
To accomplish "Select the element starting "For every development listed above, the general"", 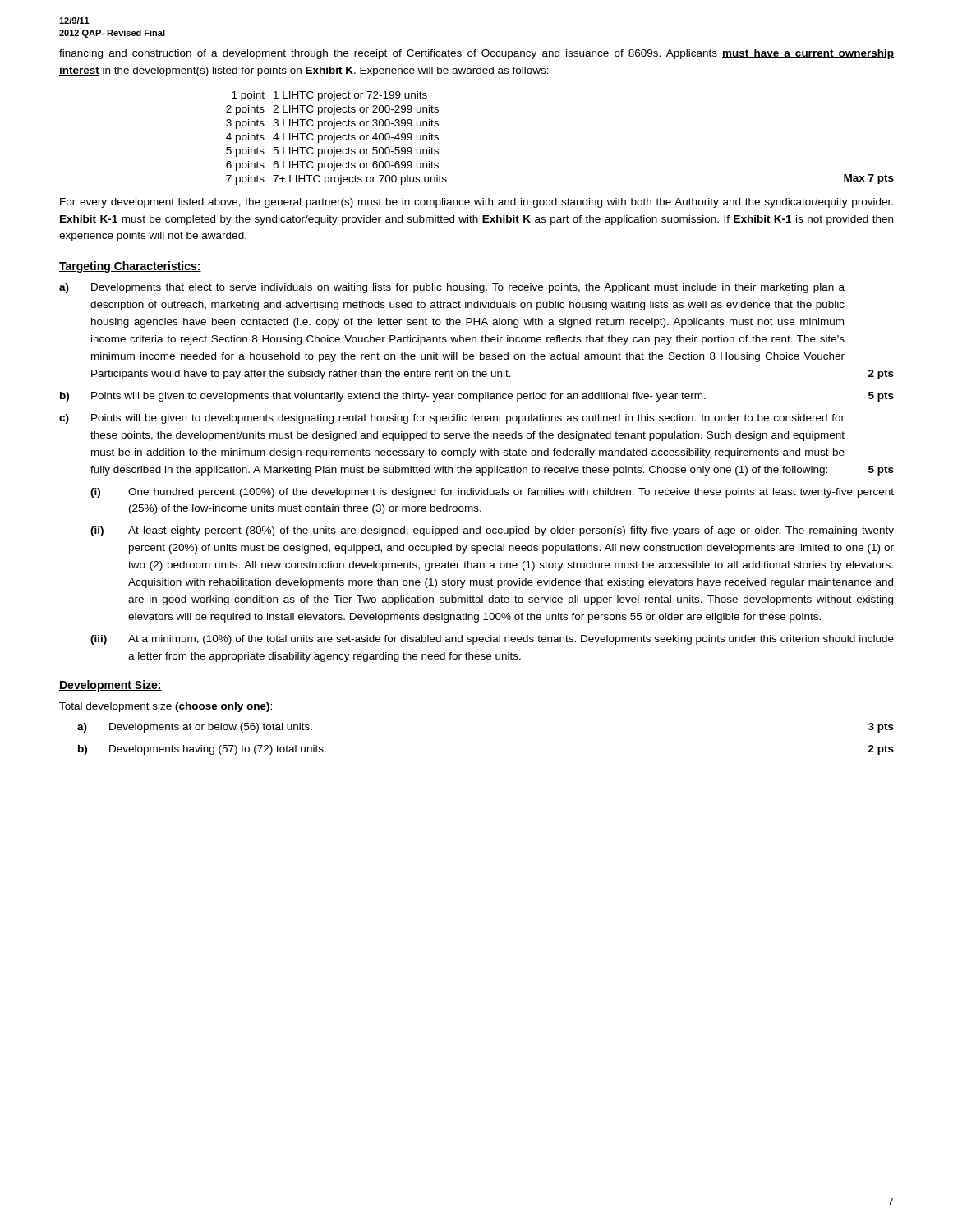I will [476, 218].
